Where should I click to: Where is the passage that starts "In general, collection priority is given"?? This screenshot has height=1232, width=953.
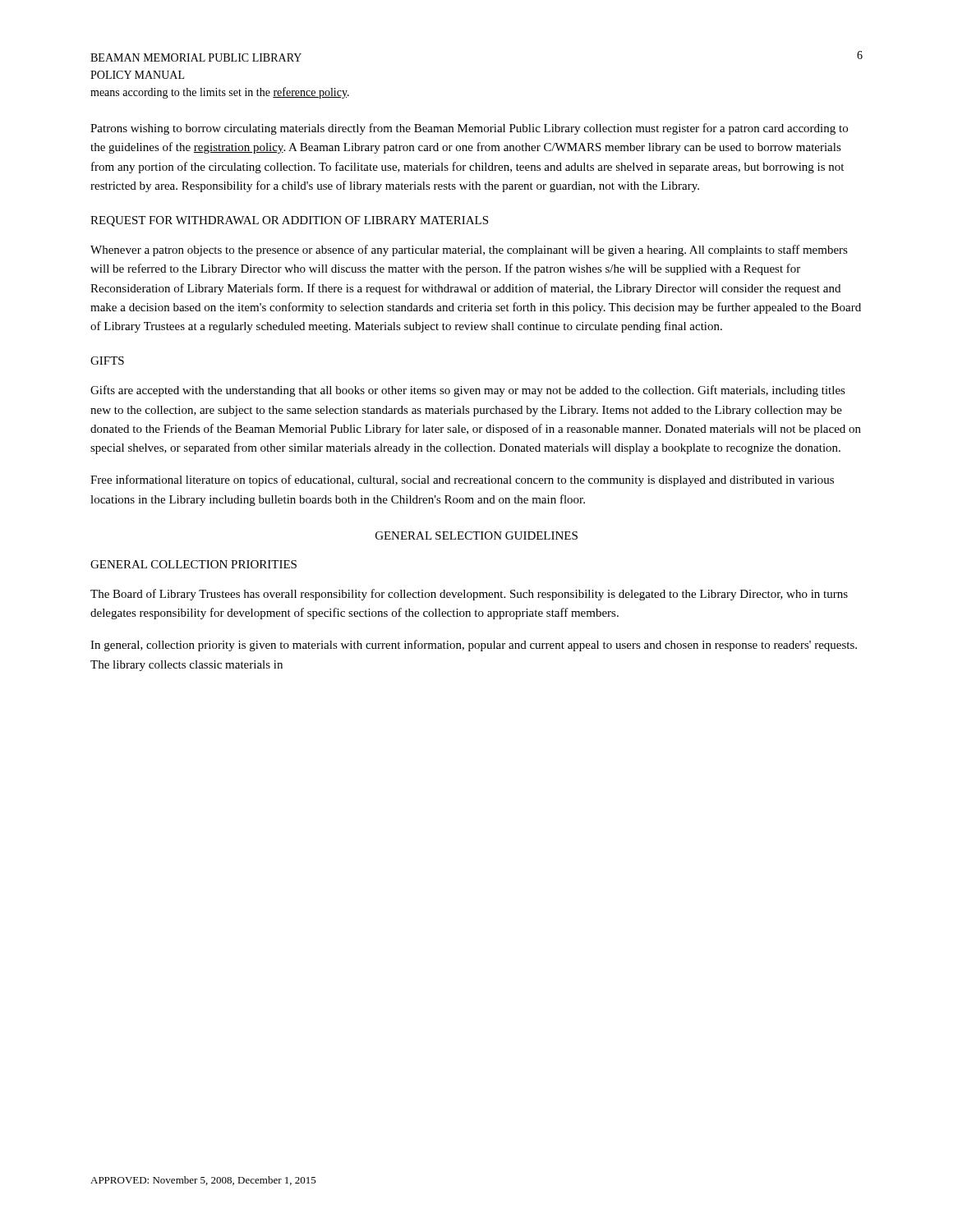474,654
